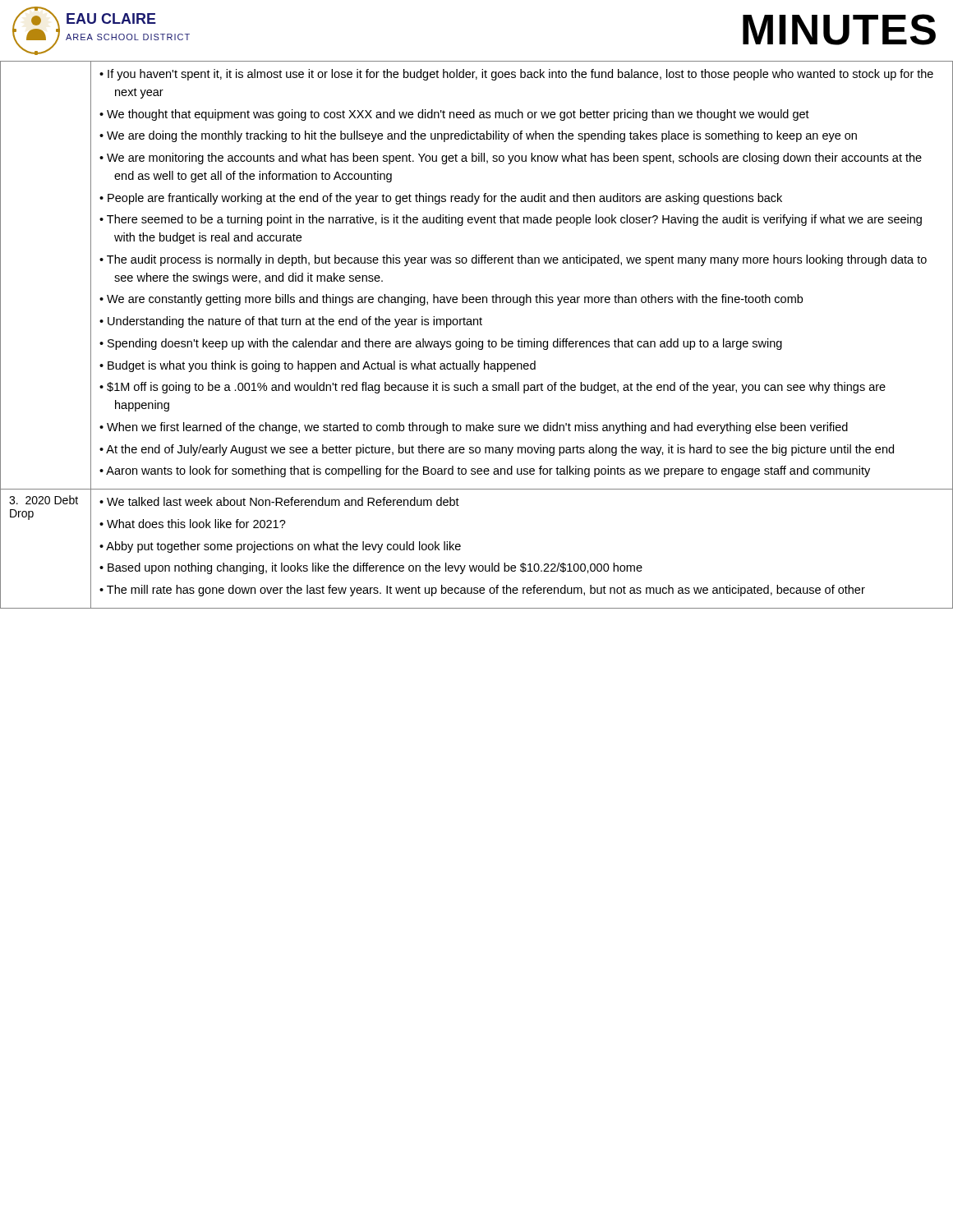Click on the list item containing "We talked last week about Non-Referendum"
The image size is (953, 1232).
[279, 501]
